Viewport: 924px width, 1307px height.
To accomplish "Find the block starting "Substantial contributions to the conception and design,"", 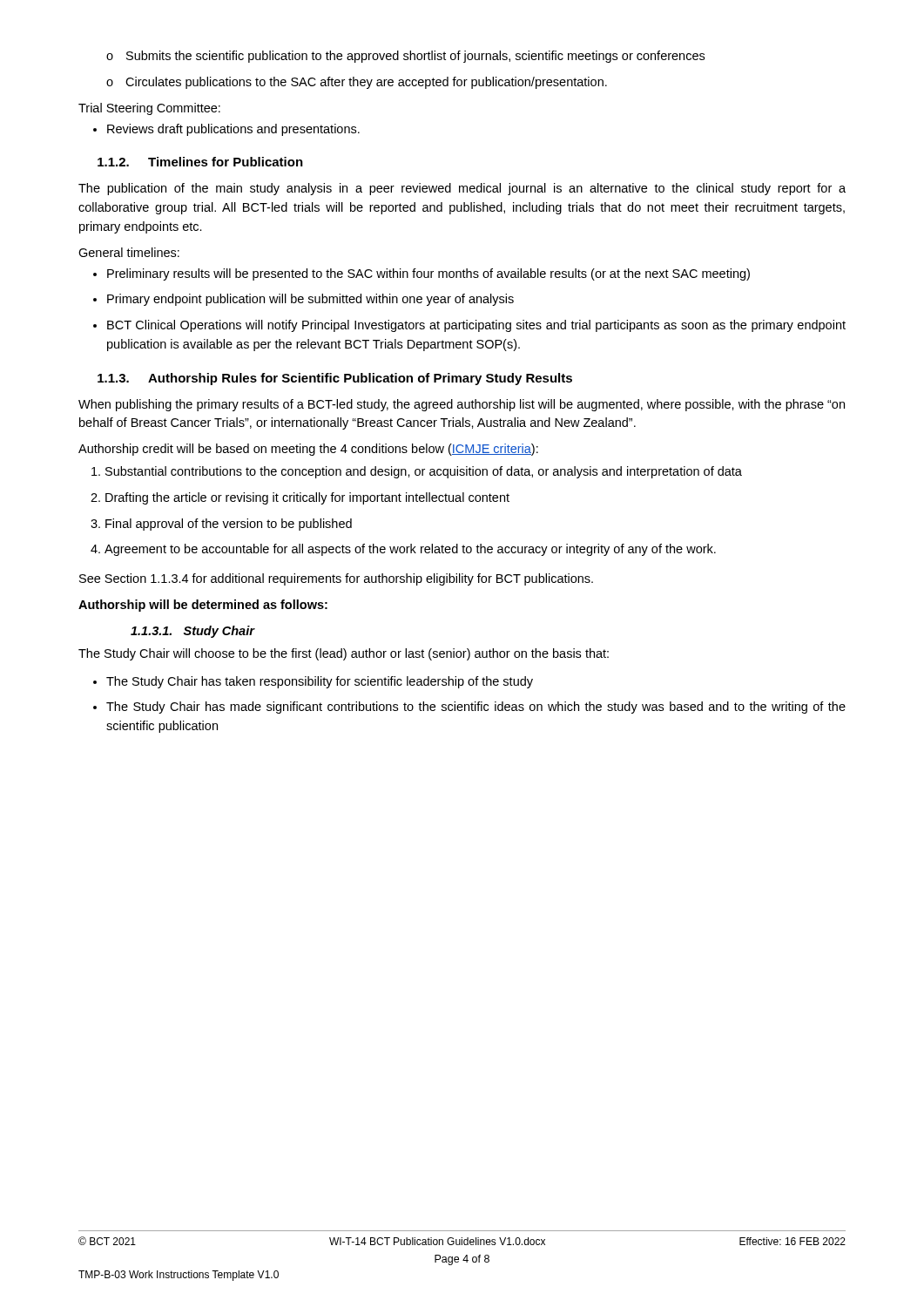I will (475, 472).
